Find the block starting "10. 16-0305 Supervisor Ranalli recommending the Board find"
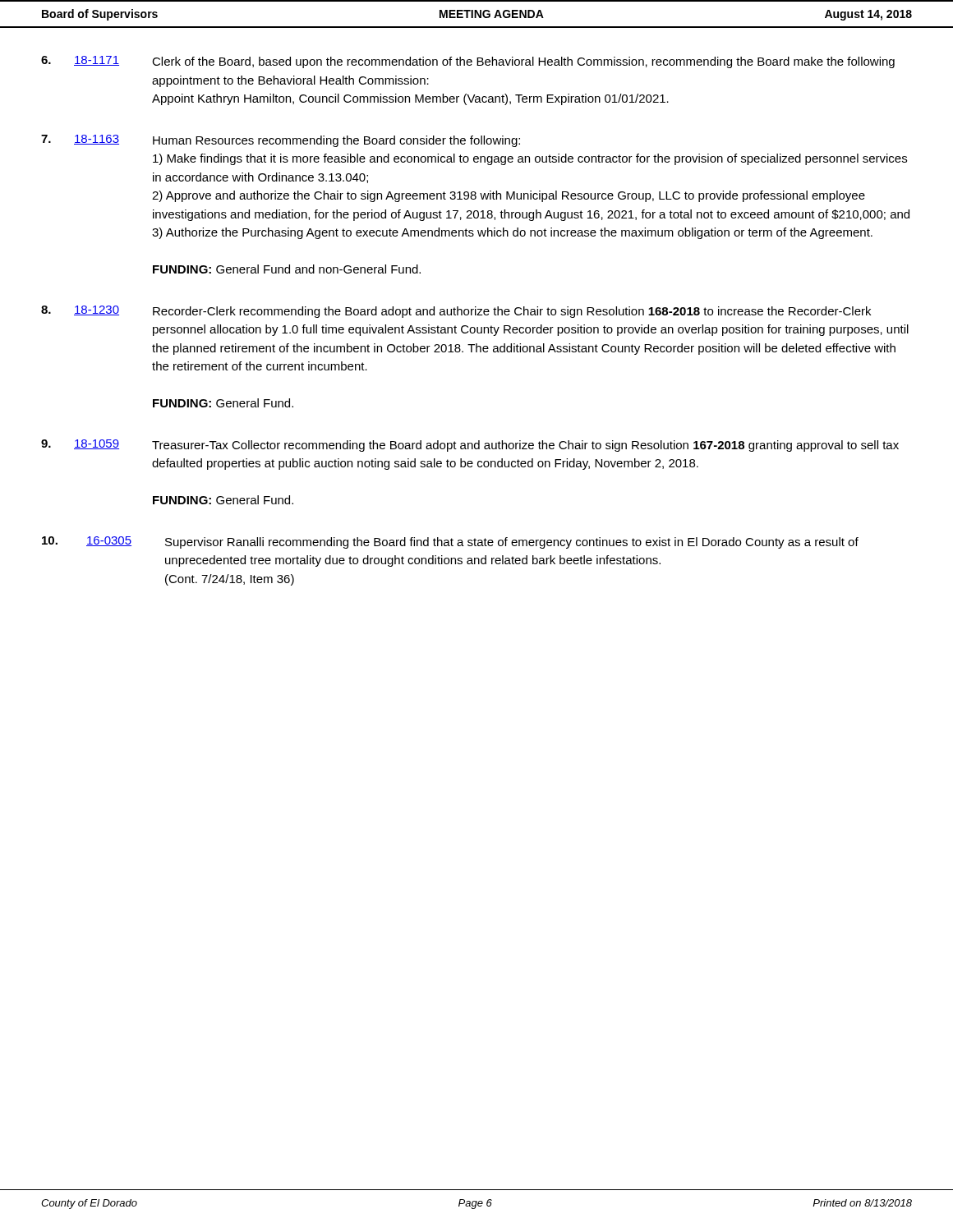This screenshot has width=953, height=1232. coord(476,560)
